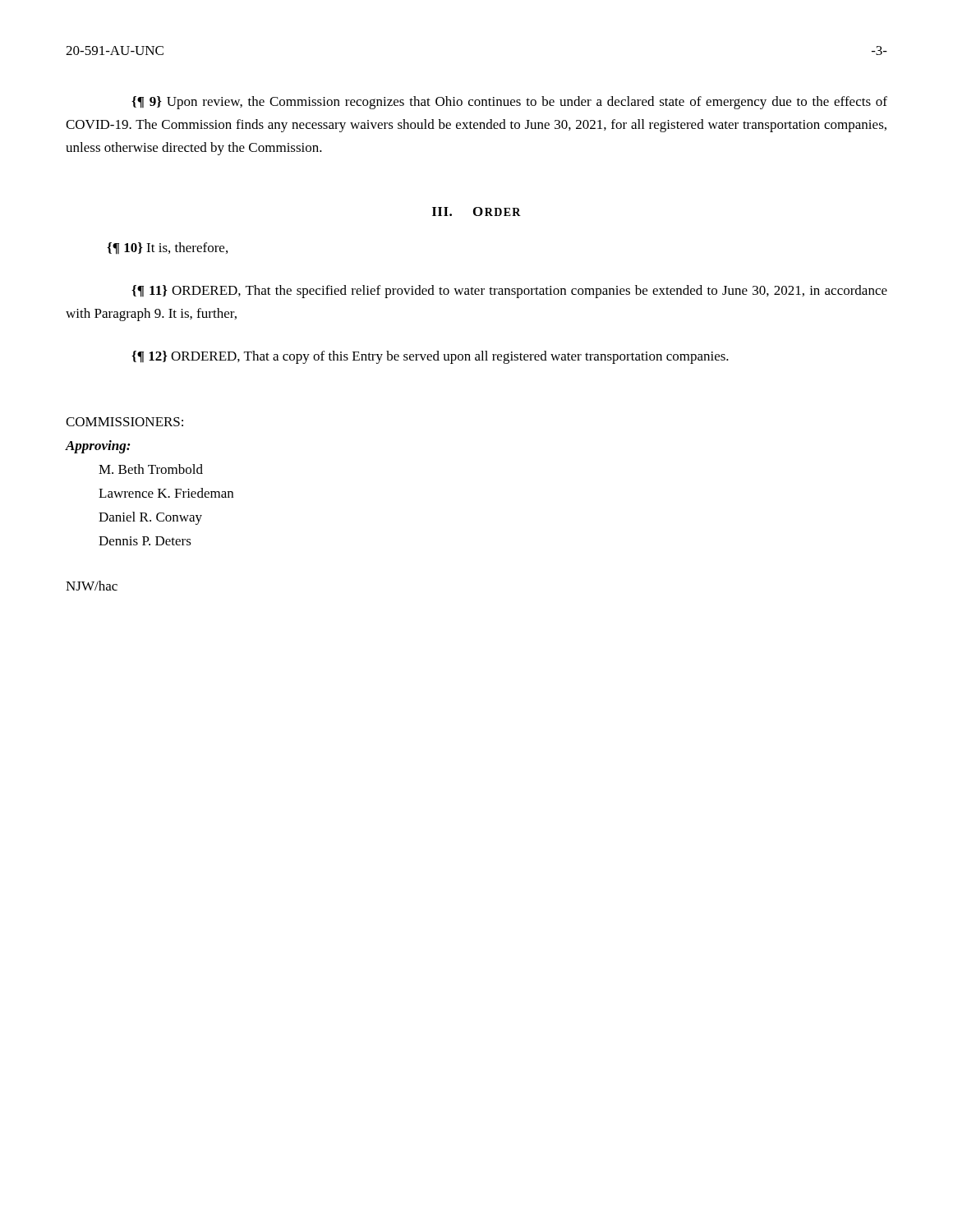Navigate to the region starting "{¶ 10} It is, therefore,"
The image size is (953, 1232).
(x=168, y=248)
